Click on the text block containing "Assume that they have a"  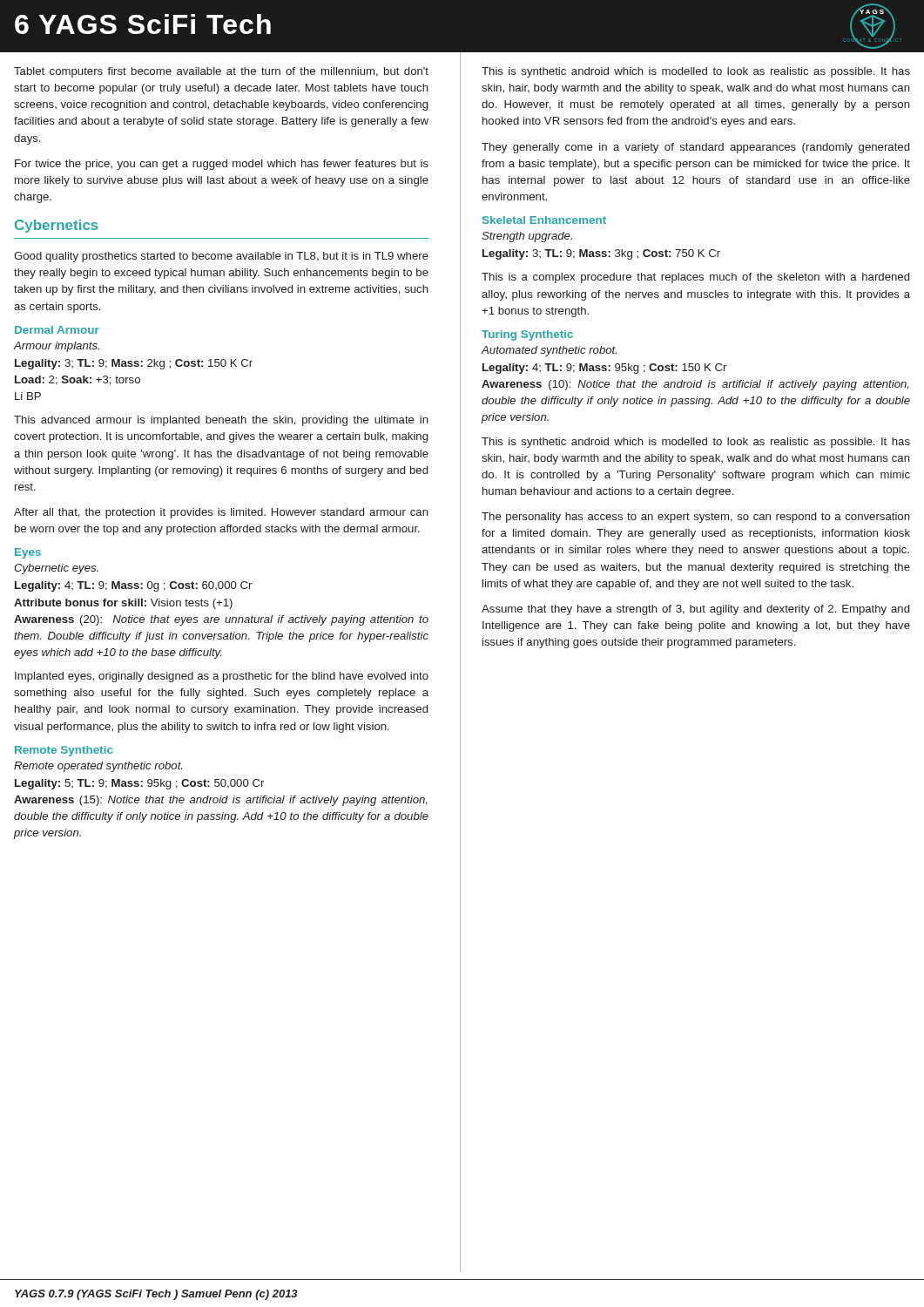696,625
